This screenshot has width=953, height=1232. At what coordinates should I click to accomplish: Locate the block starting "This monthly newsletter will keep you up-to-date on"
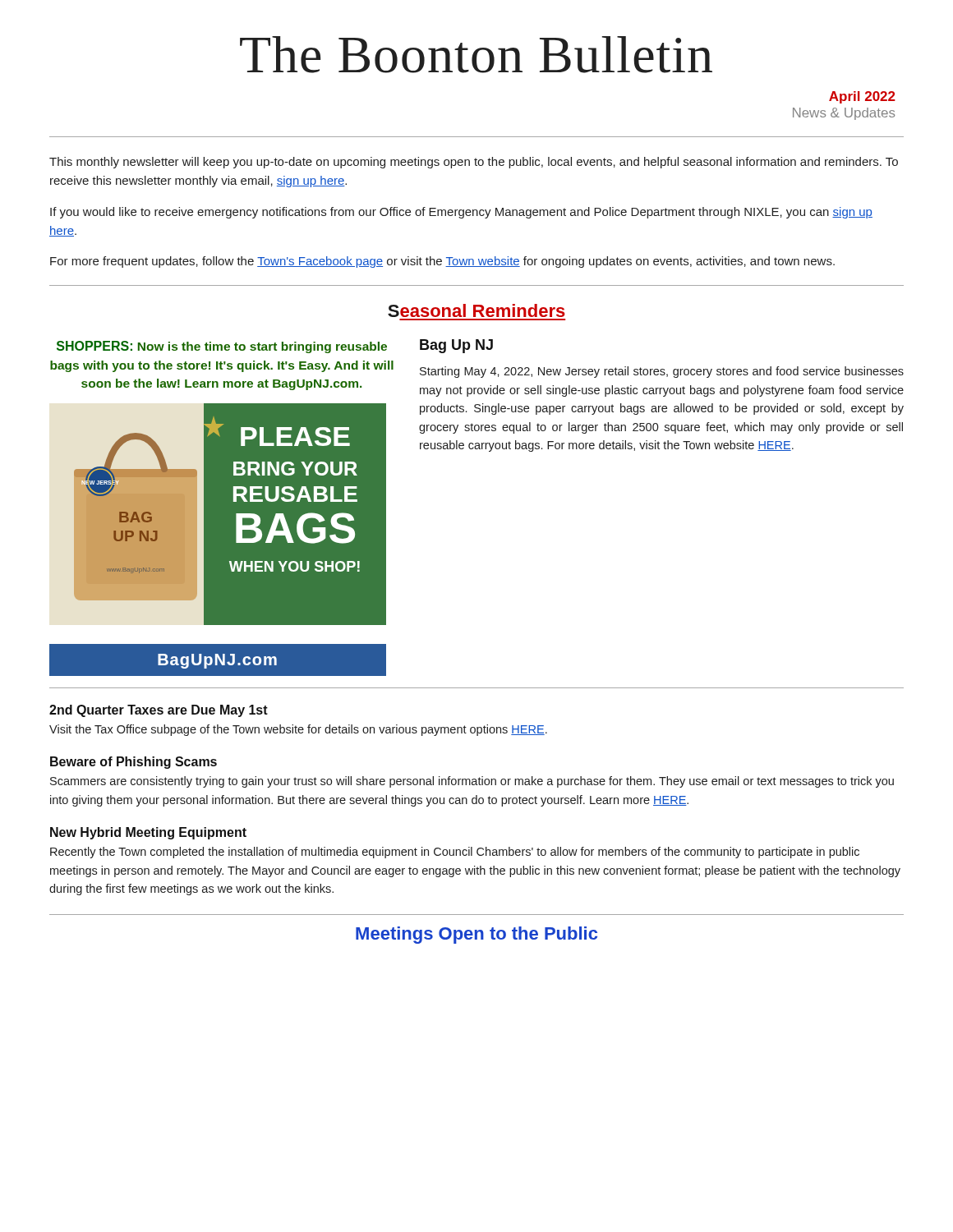pos(474,171)
